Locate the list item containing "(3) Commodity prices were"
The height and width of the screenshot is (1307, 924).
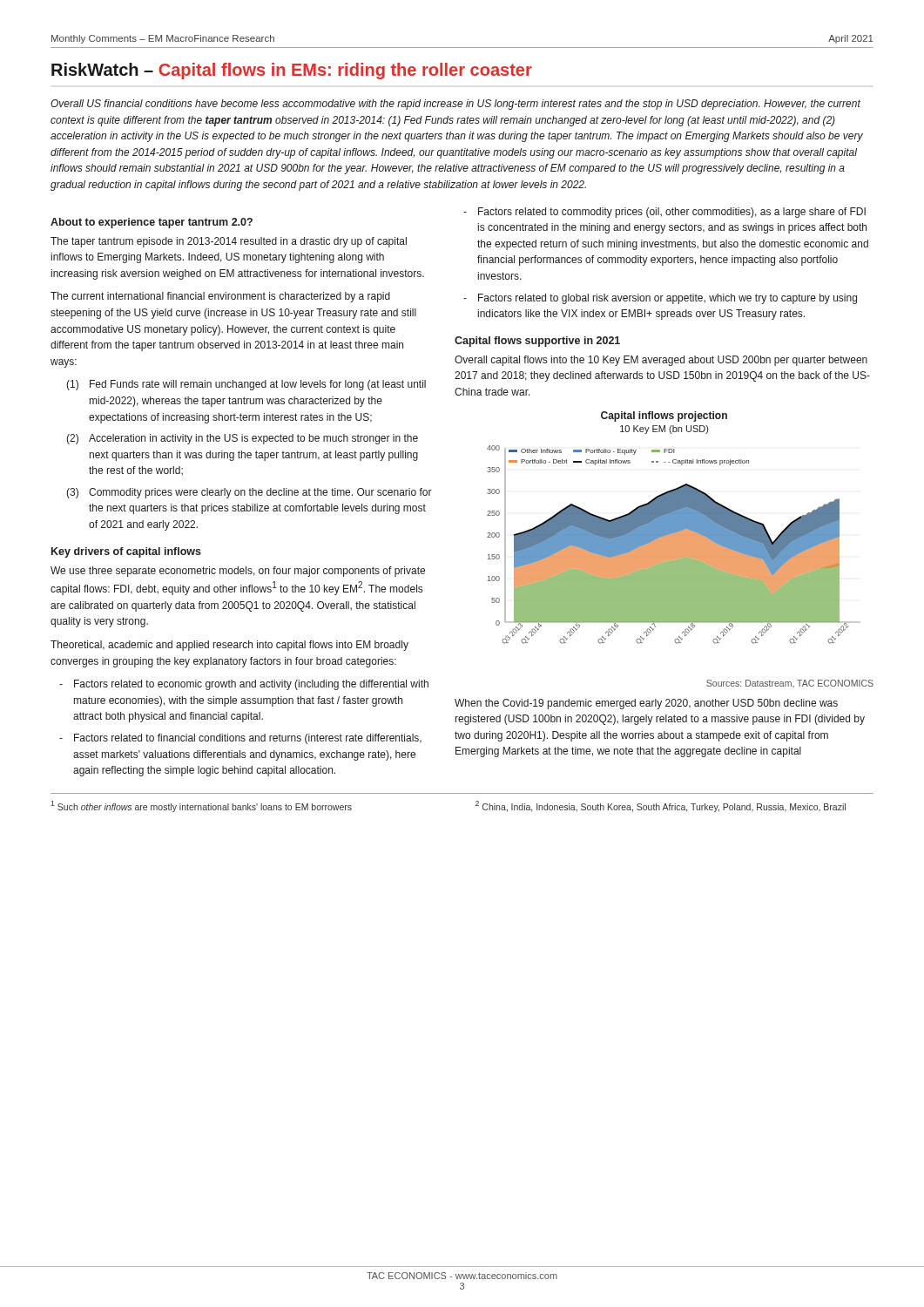[x=250, y=509]
